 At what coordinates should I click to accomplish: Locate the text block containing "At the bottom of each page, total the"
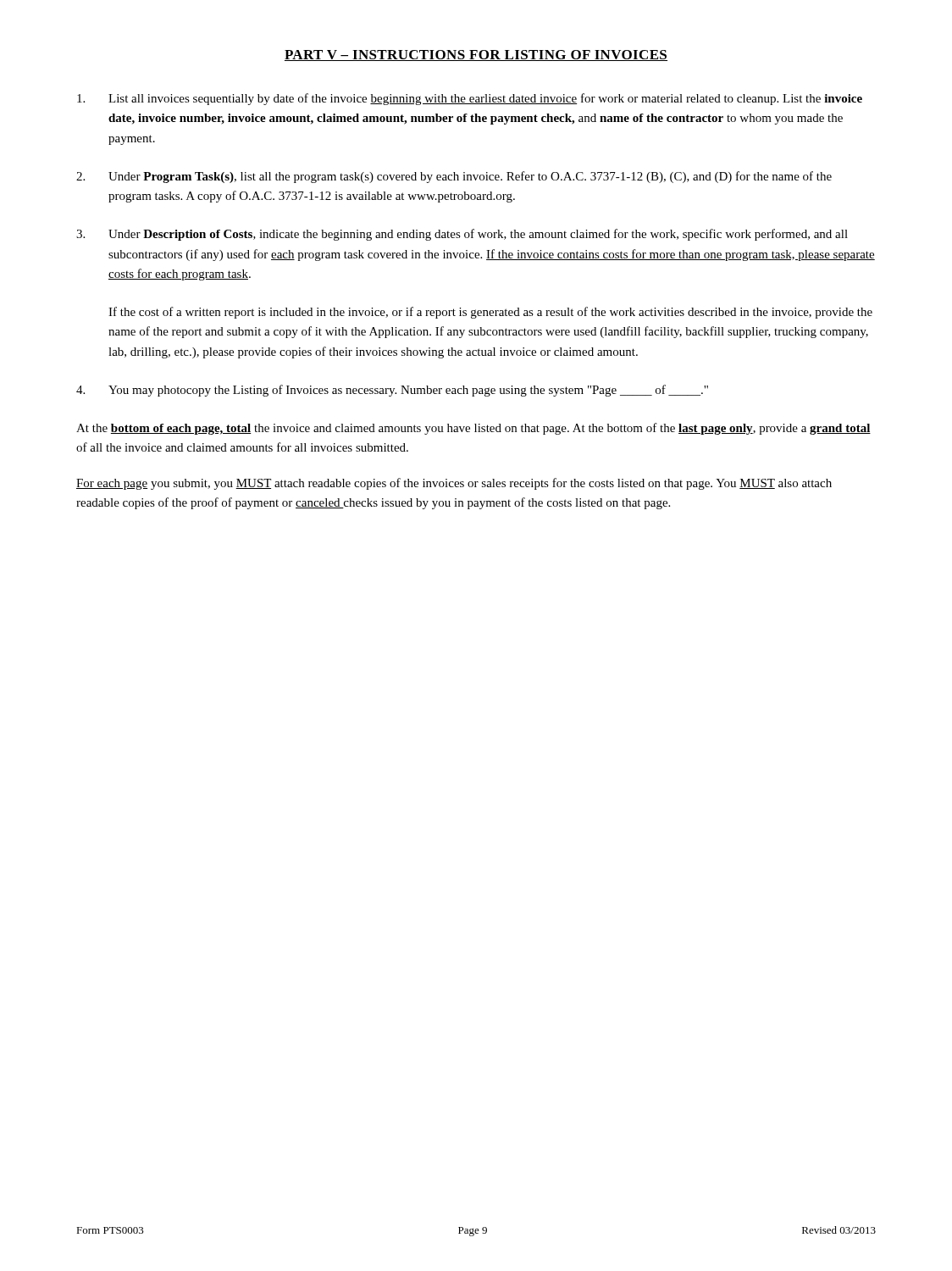(x=473, y=438)
